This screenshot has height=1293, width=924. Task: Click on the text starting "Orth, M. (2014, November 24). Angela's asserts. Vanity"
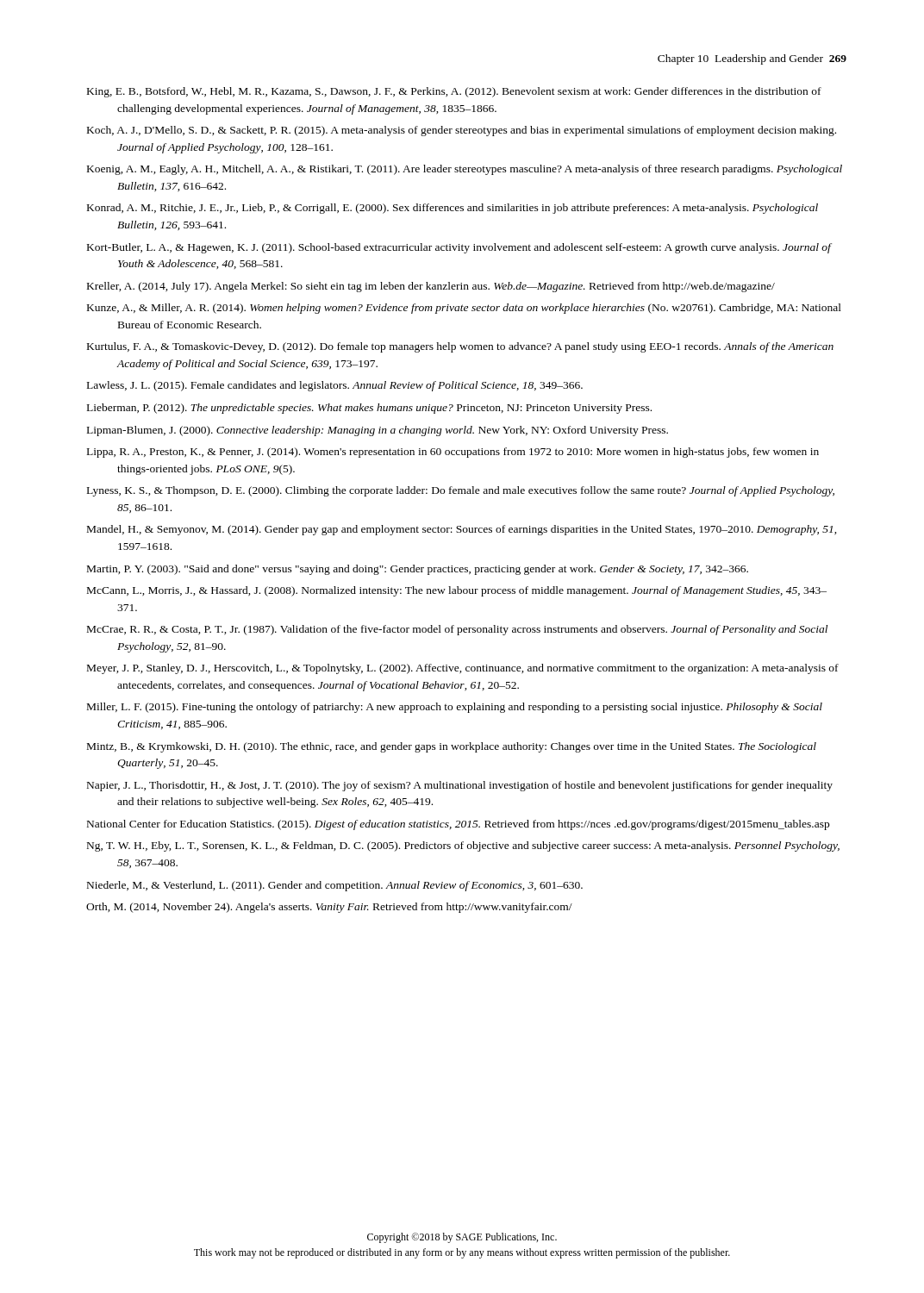(329, 906)
